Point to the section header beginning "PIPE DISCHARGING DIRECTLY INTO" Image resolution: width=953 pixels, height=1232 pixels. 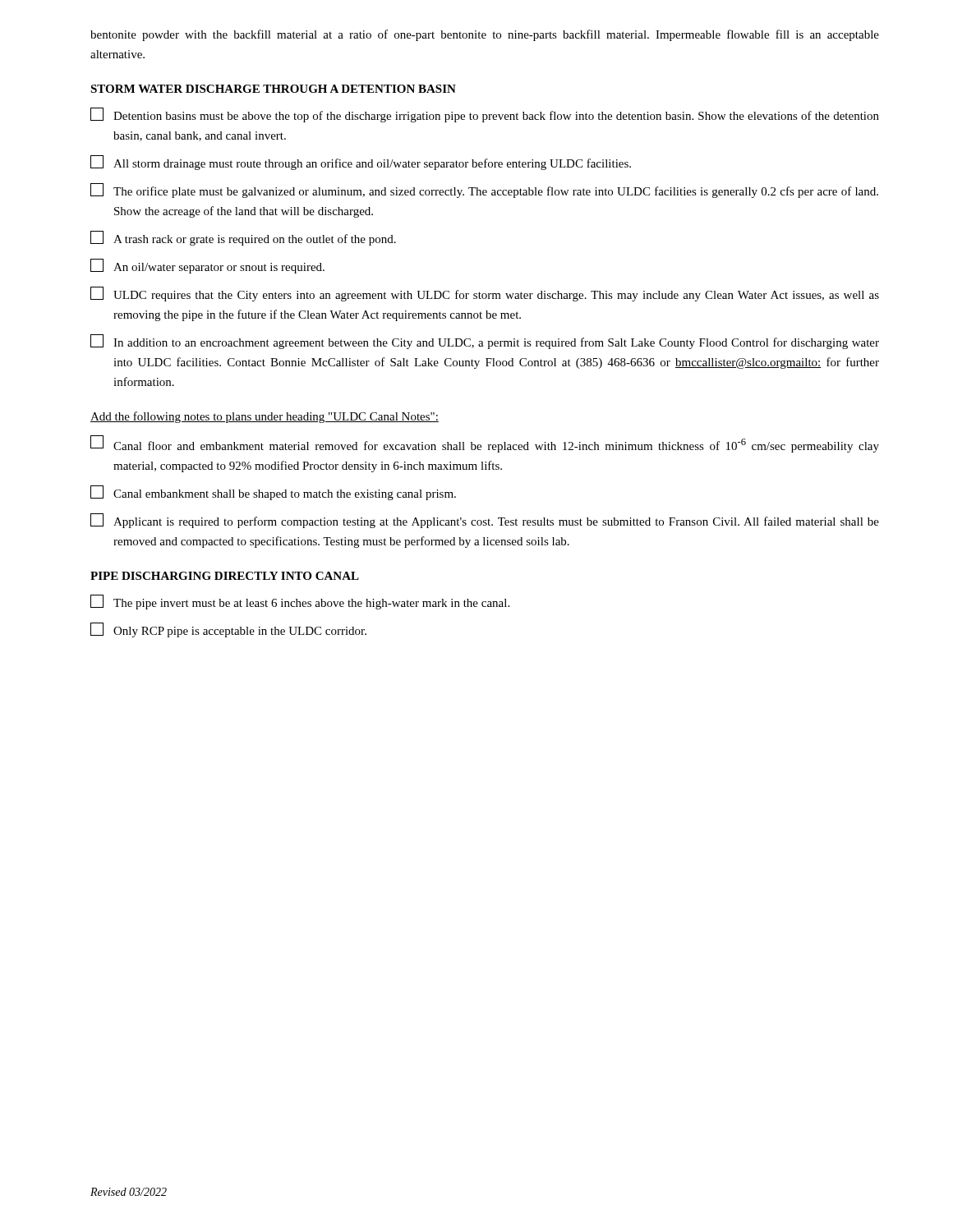pos(225,576)
